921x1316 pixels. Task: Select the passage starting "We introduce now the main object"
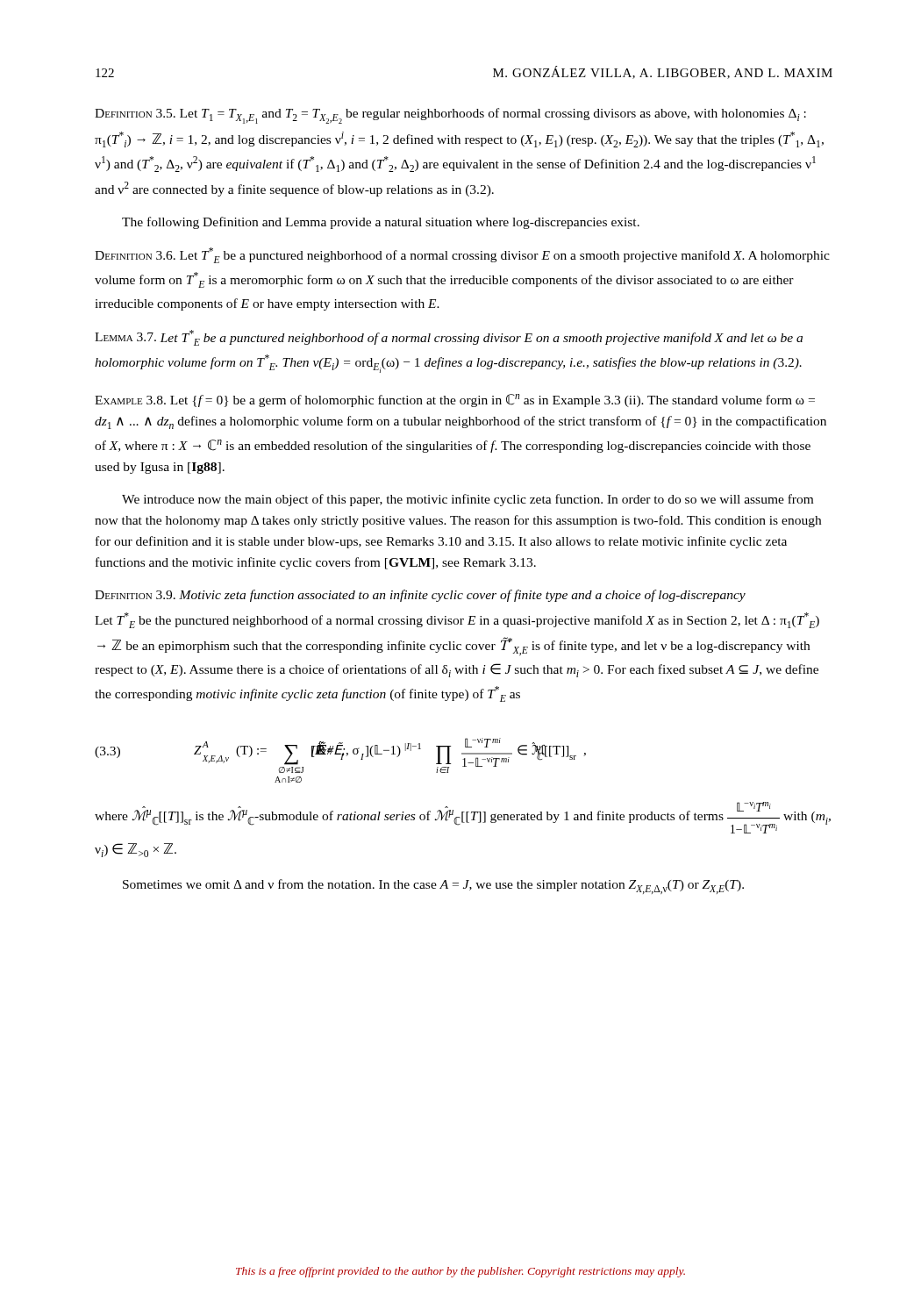coord(464,531)
